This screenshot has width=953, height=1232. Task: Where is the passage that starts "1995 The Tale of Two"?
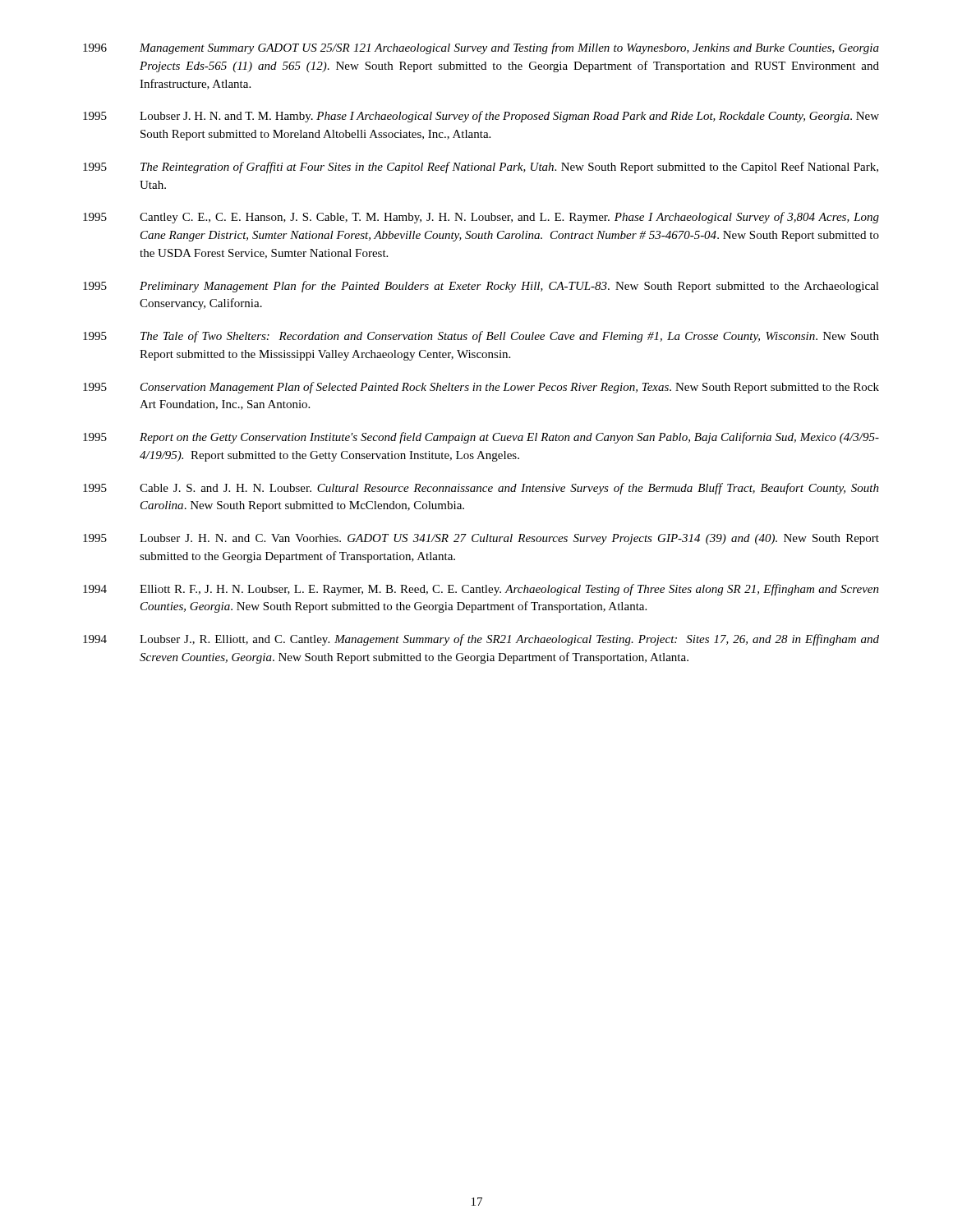(481, 346)
